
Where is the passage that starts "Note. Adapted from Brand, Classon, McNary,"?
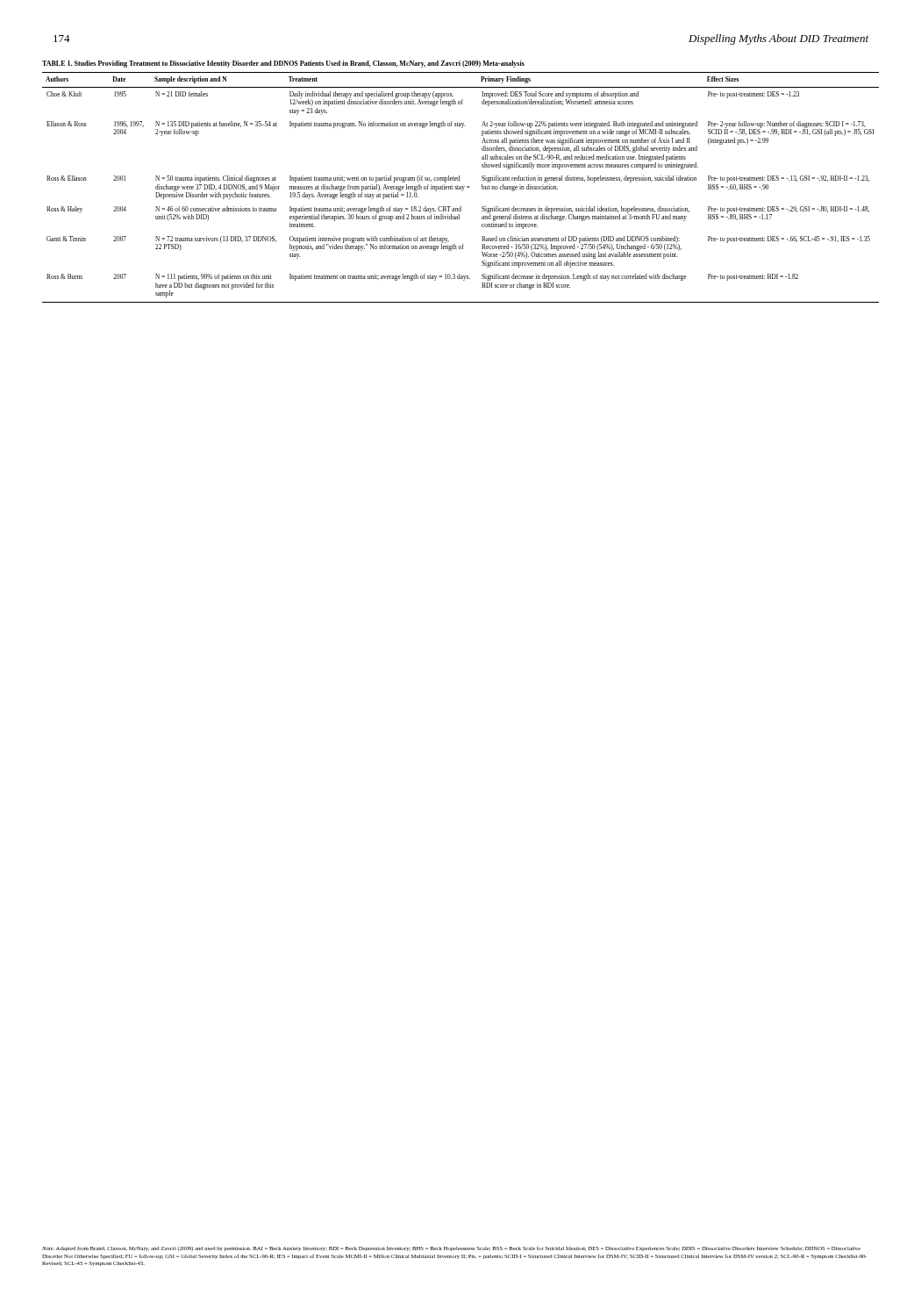click(x=455, y=1256)
